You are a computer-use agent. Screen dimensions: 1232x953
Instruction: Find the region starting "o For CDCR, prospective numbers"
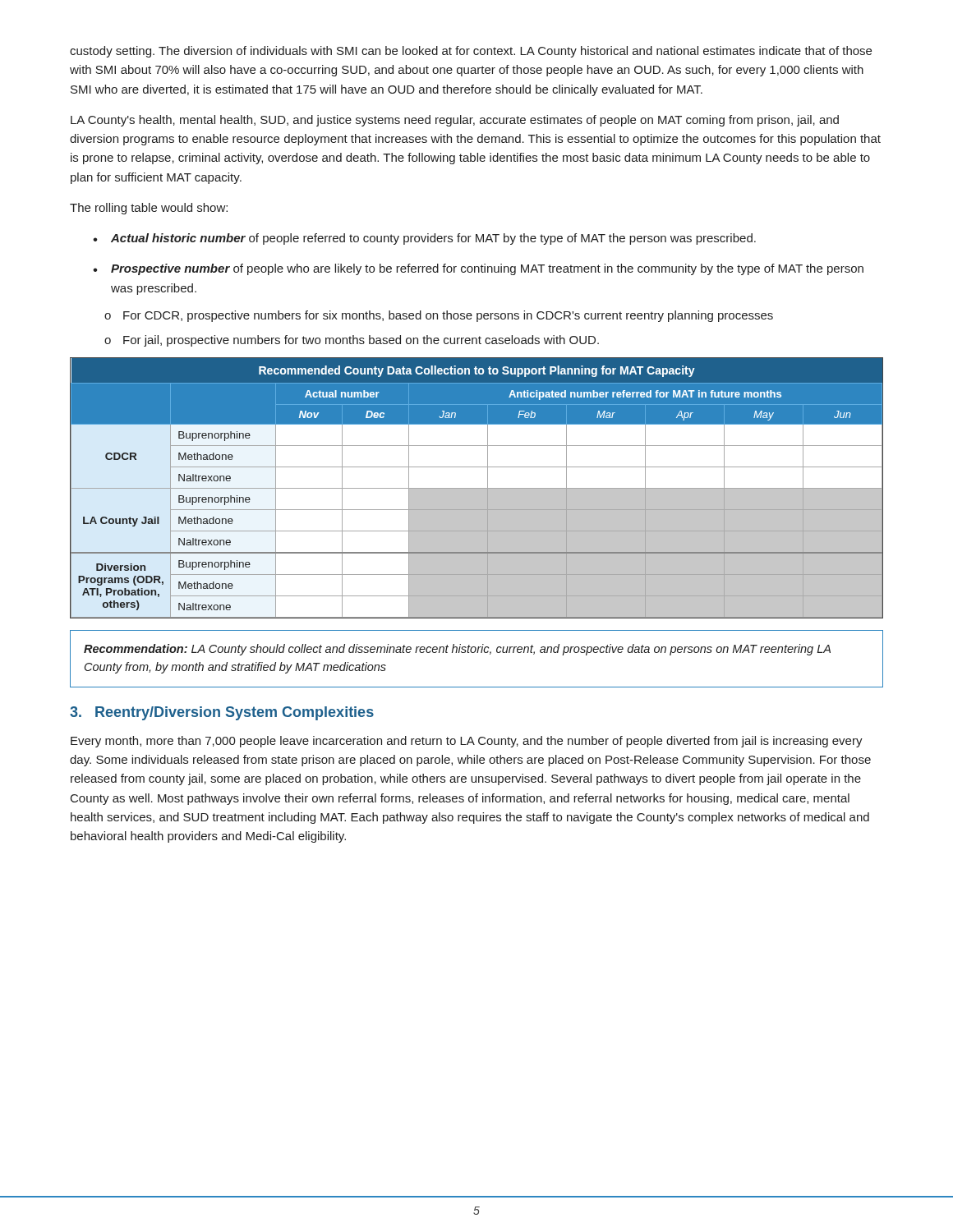pyautogui.click(x=439, y=315)
